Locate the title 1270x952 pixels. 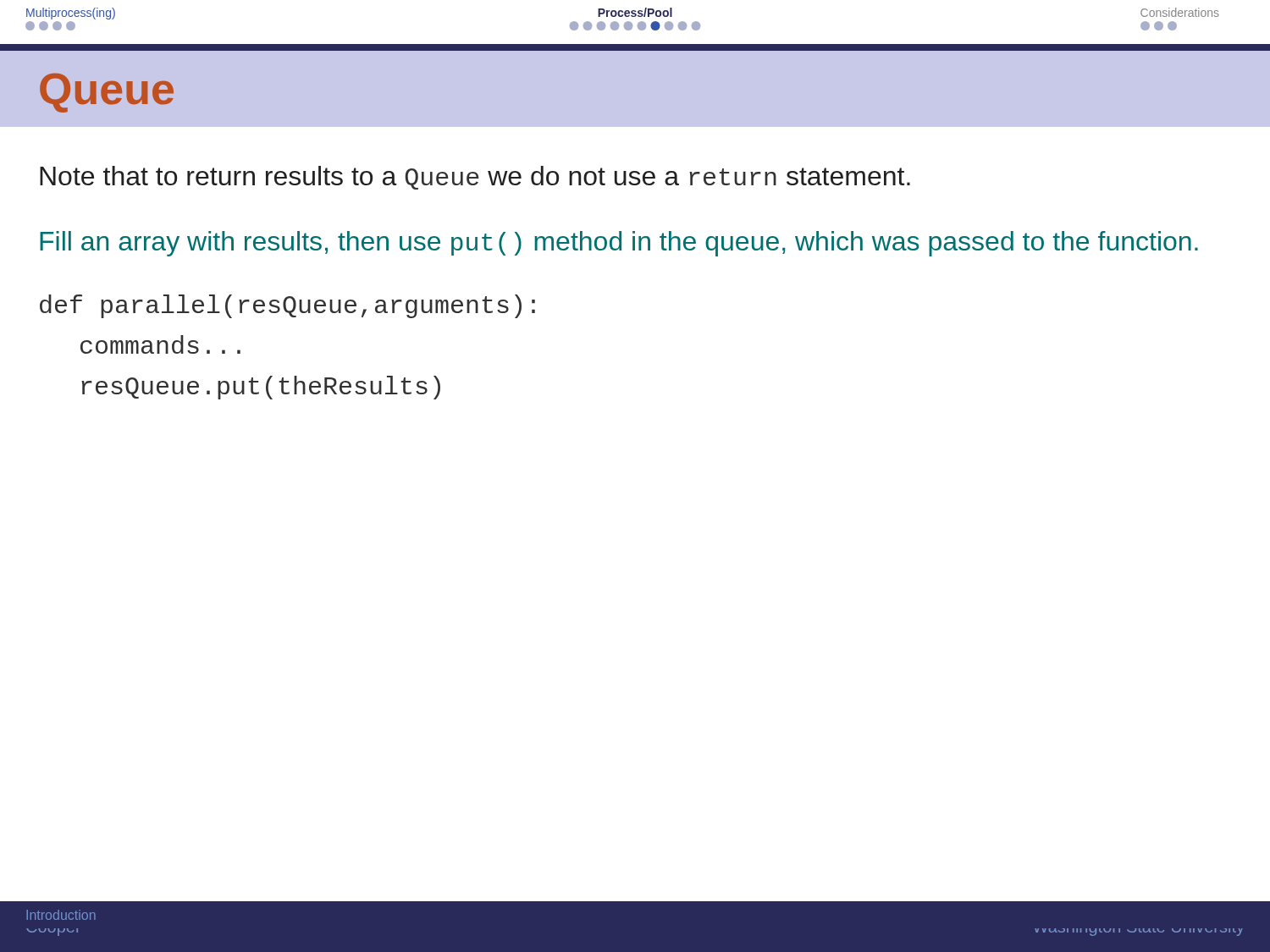tap(107, 89)
